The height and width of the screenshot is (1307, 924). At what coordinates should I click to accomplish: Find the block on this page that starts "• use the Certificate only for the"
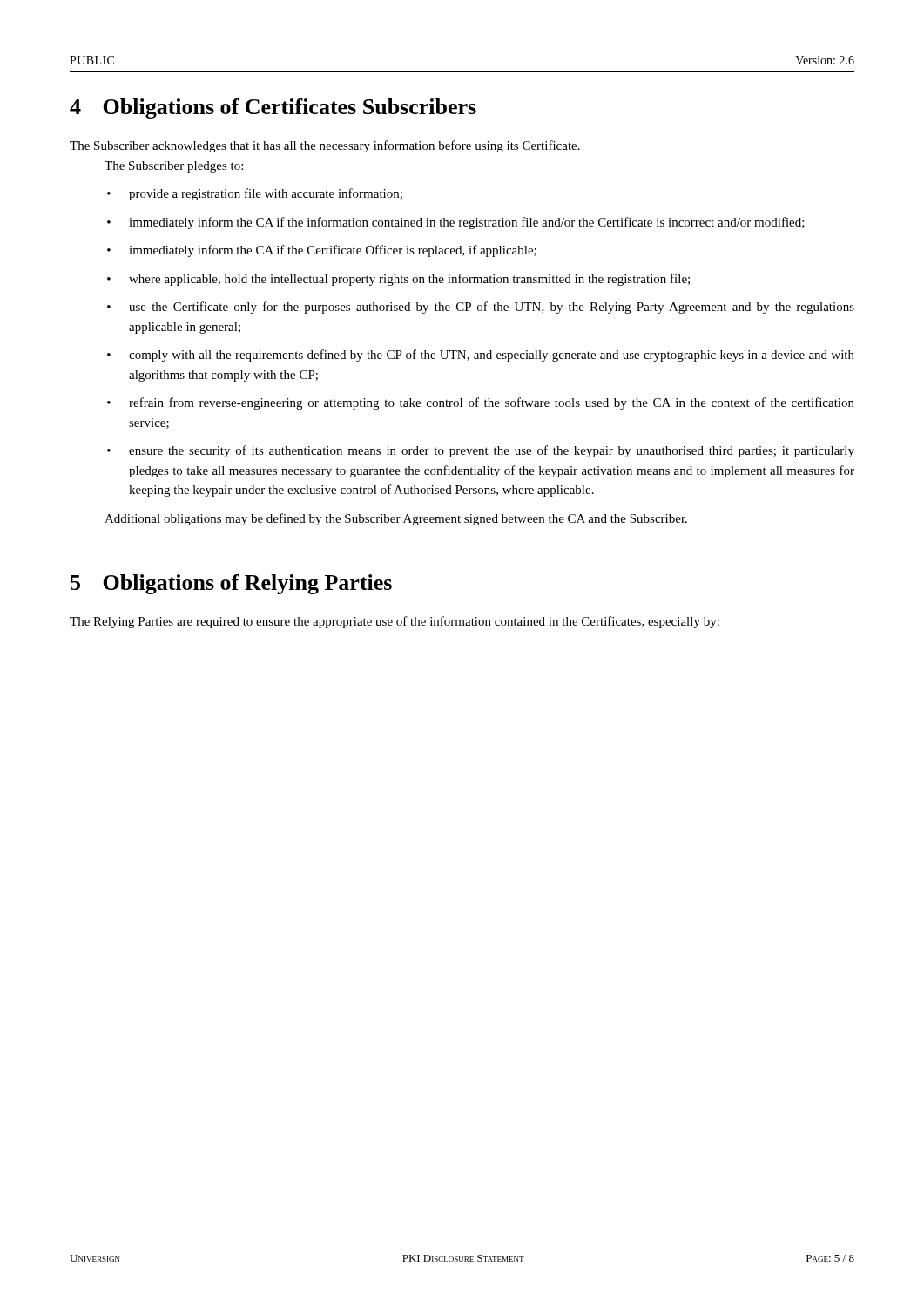(475, 317)
